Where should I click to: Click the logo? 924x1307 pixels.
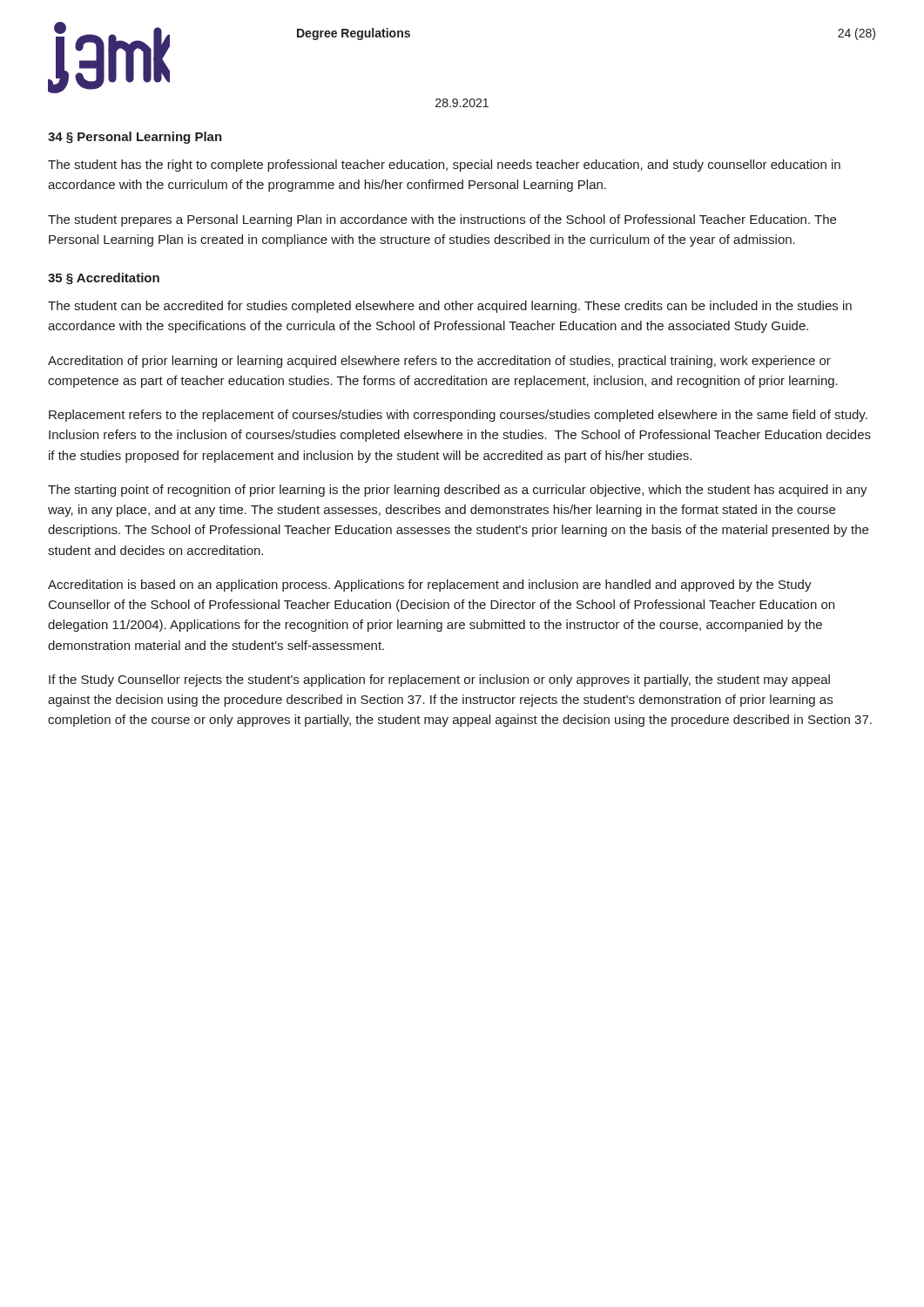tap(109, 56)
